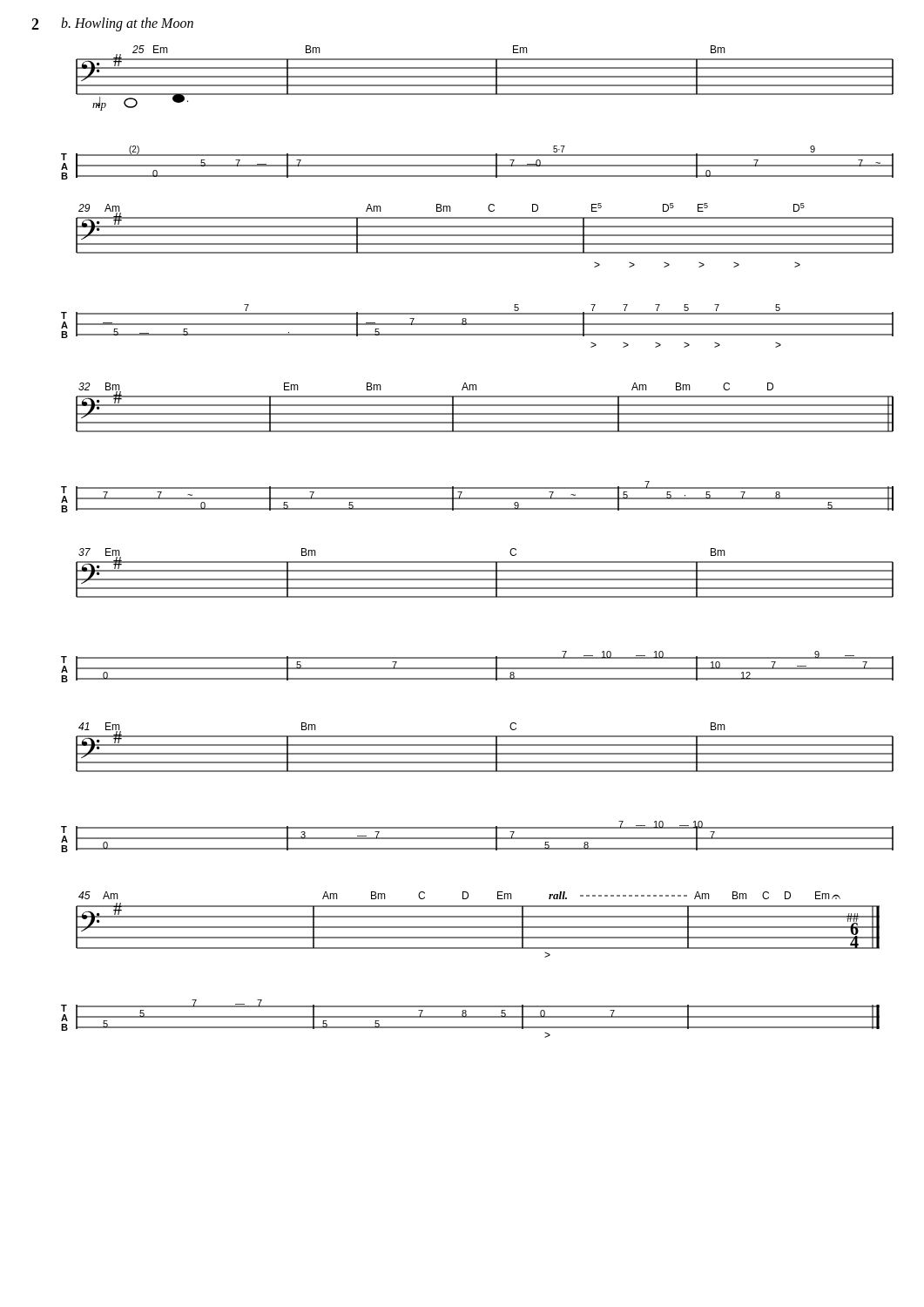924x1307 pixels.
Task: Locate the text starting "b. Howling at the Moon"
Action: (x=127, y=23)
